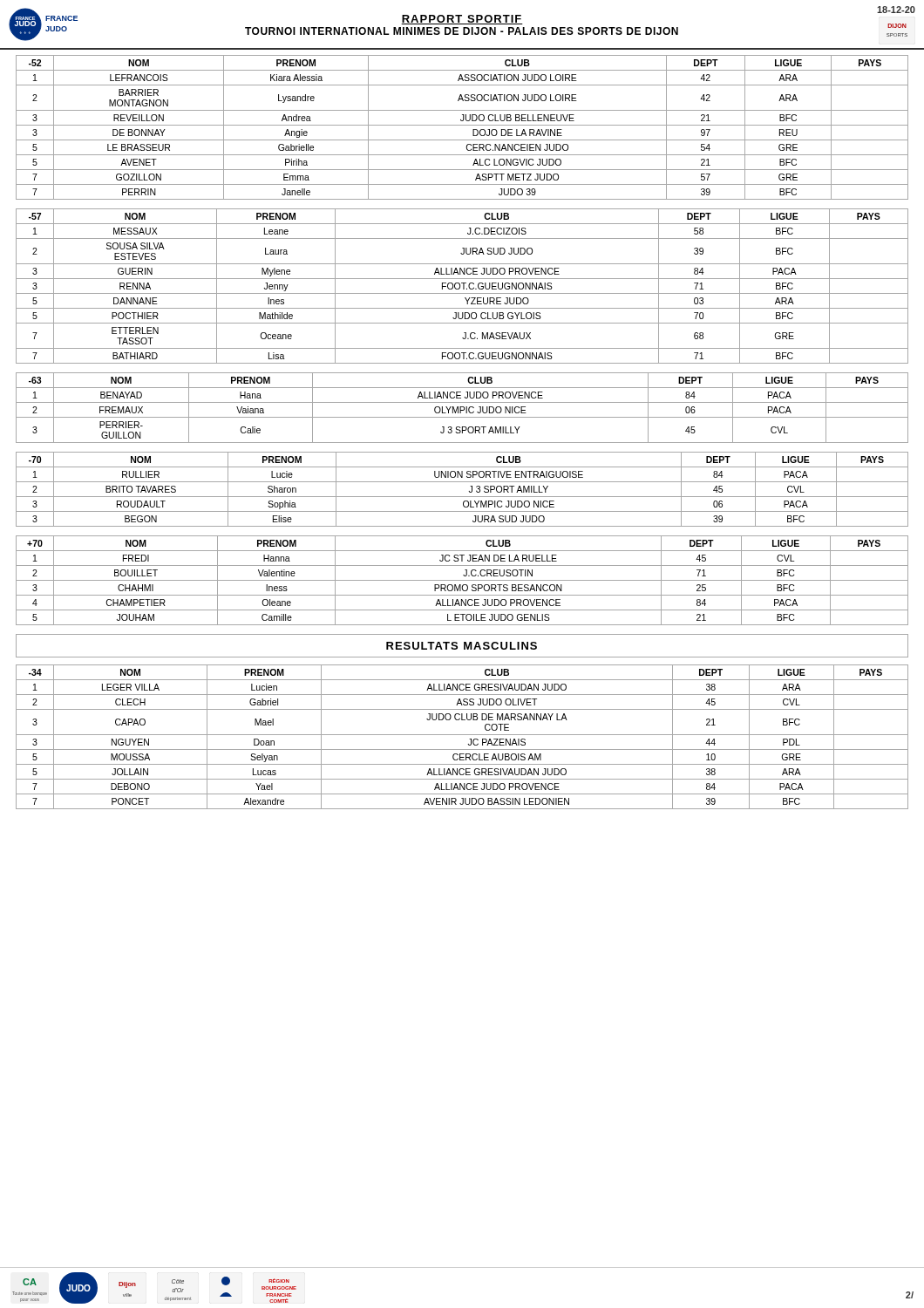The height and width of the screenshot is (1308, 924).
Task: Find the table that mentions "ALLIANCE GRESIVAUDAN JUDO"
Action: (x=462, y=737)
